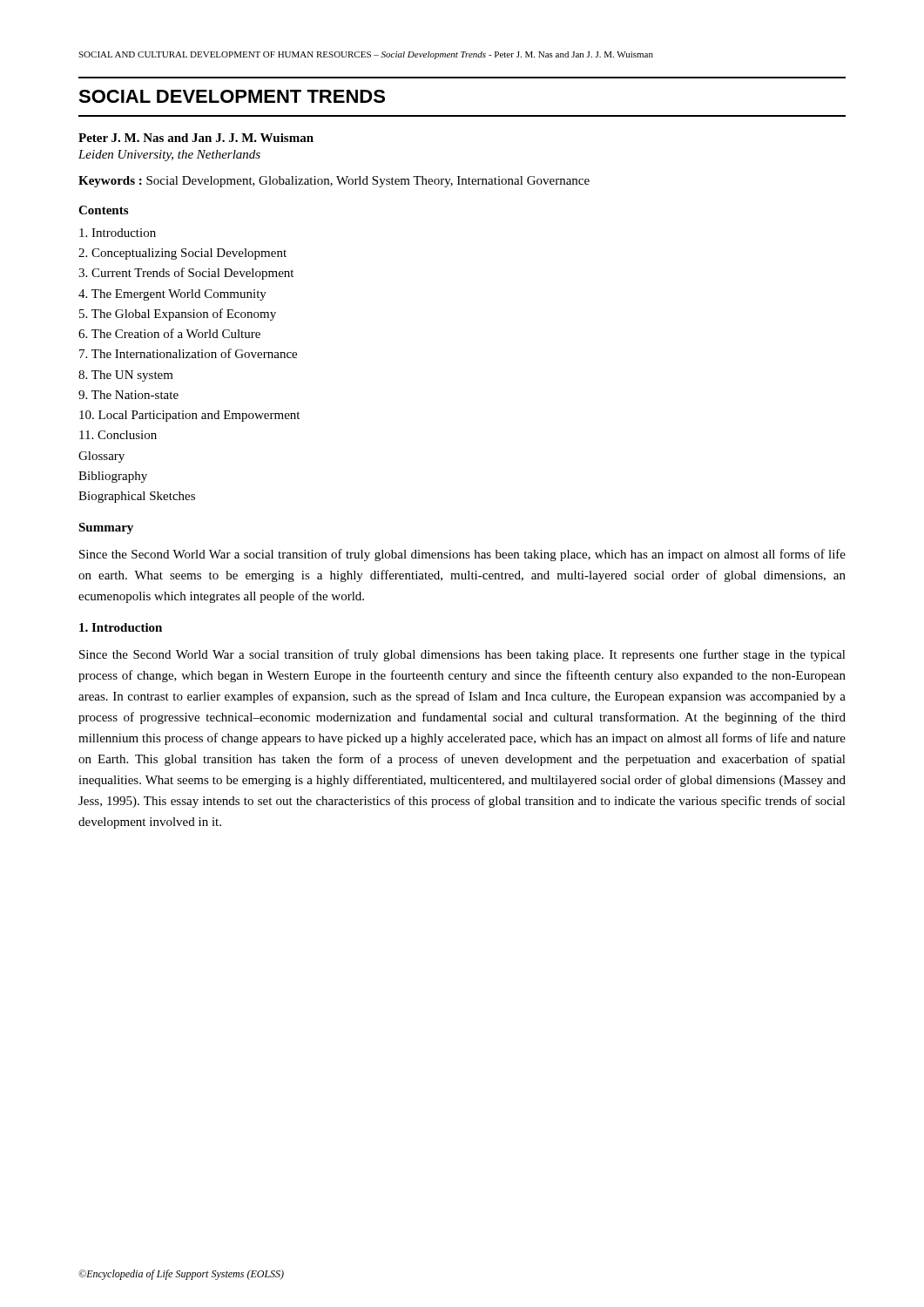Locate the list item with the text "9. The Nation-state"
The image size is (924, 1307).
coord(128,395)
